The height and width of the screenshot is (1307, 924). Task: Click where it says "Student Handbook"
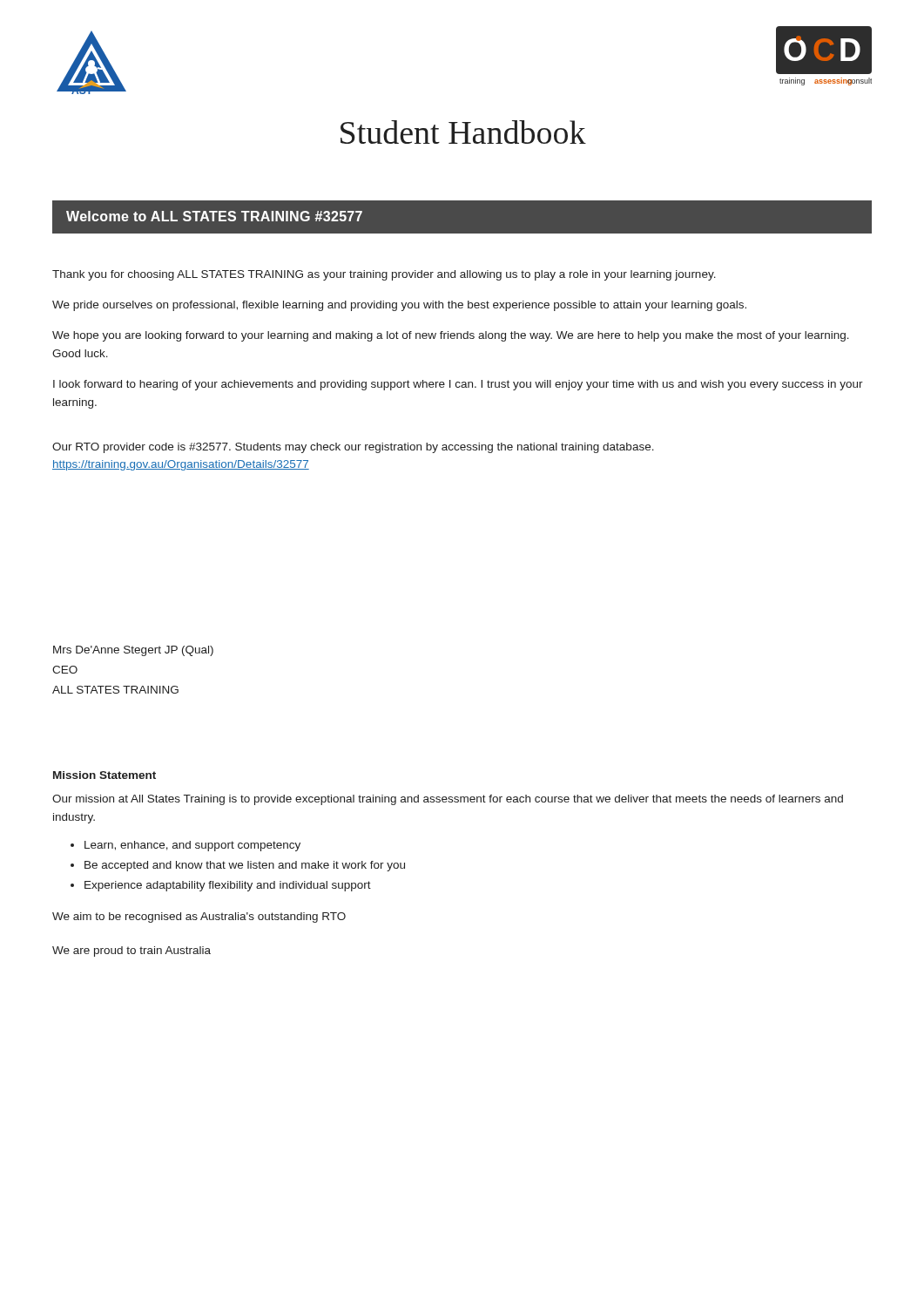462,132
